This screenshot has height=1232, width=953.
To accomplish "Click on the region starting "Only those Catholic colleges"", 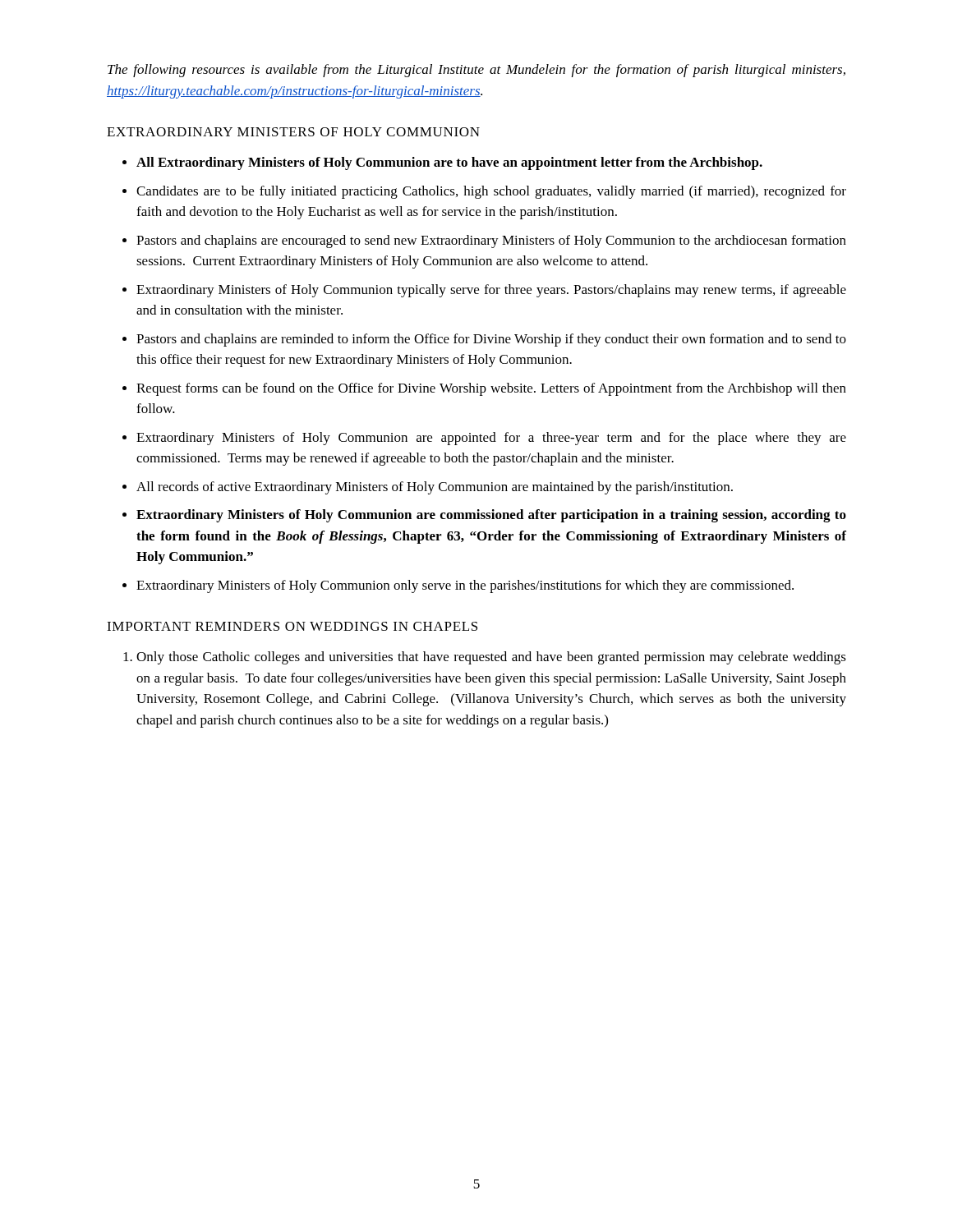I will (491, 688).
